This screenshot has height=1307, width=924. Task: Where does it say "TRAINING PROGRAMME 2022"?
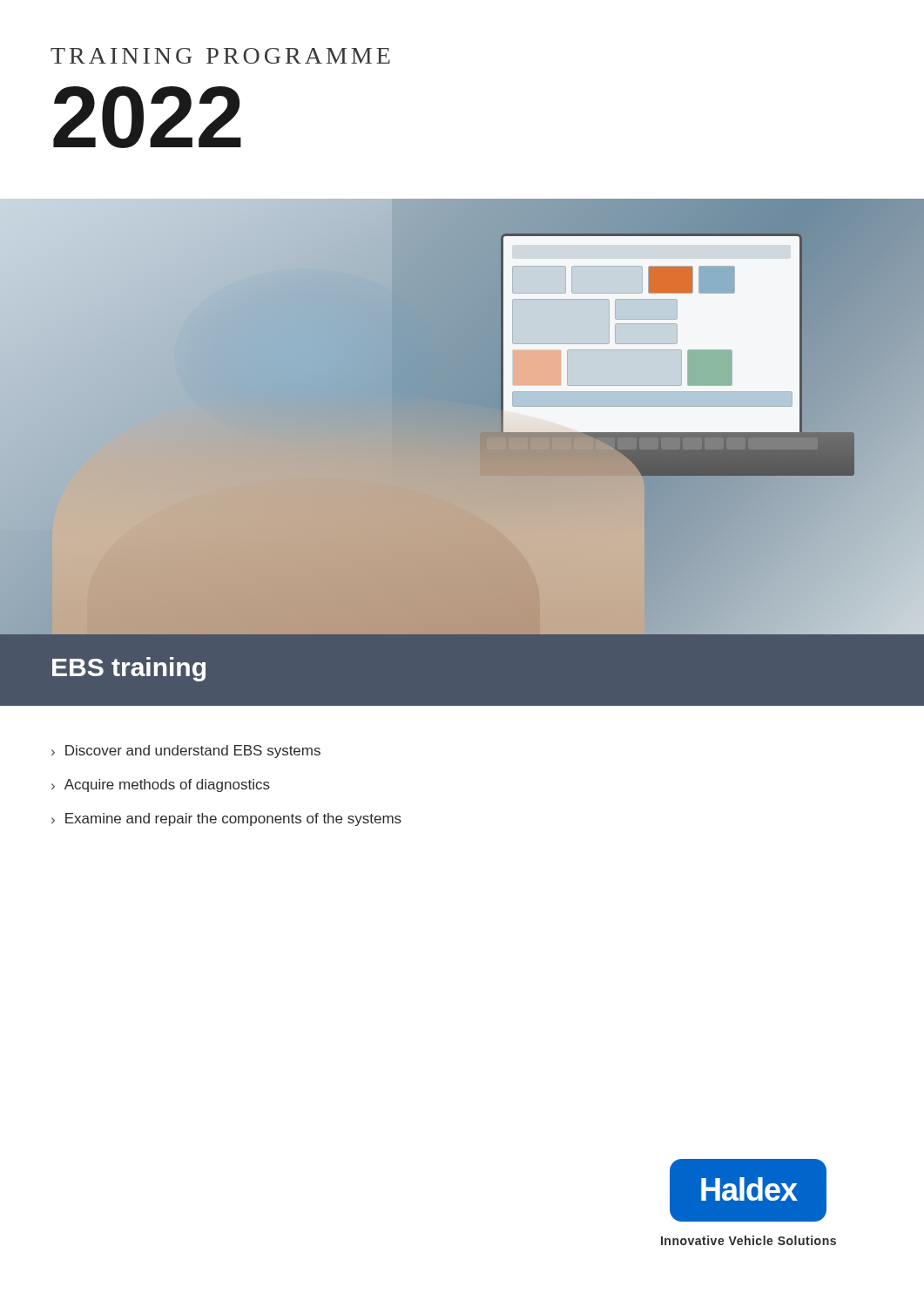pos(222,101)
